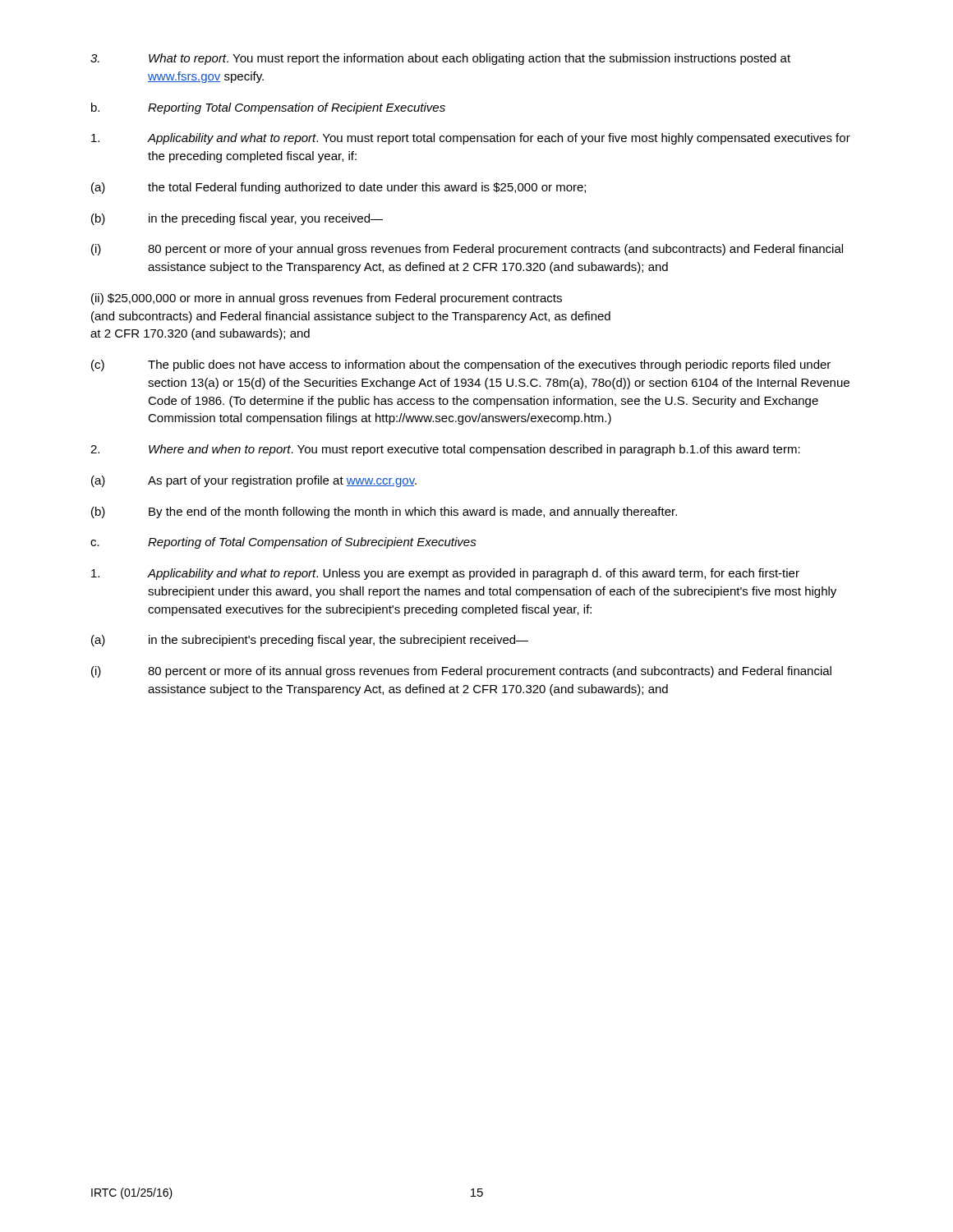The image size is (953, 1232).
Task: Find the list item containing "(a) As part of your registration profile"
Action: click(x=254, y=481)
